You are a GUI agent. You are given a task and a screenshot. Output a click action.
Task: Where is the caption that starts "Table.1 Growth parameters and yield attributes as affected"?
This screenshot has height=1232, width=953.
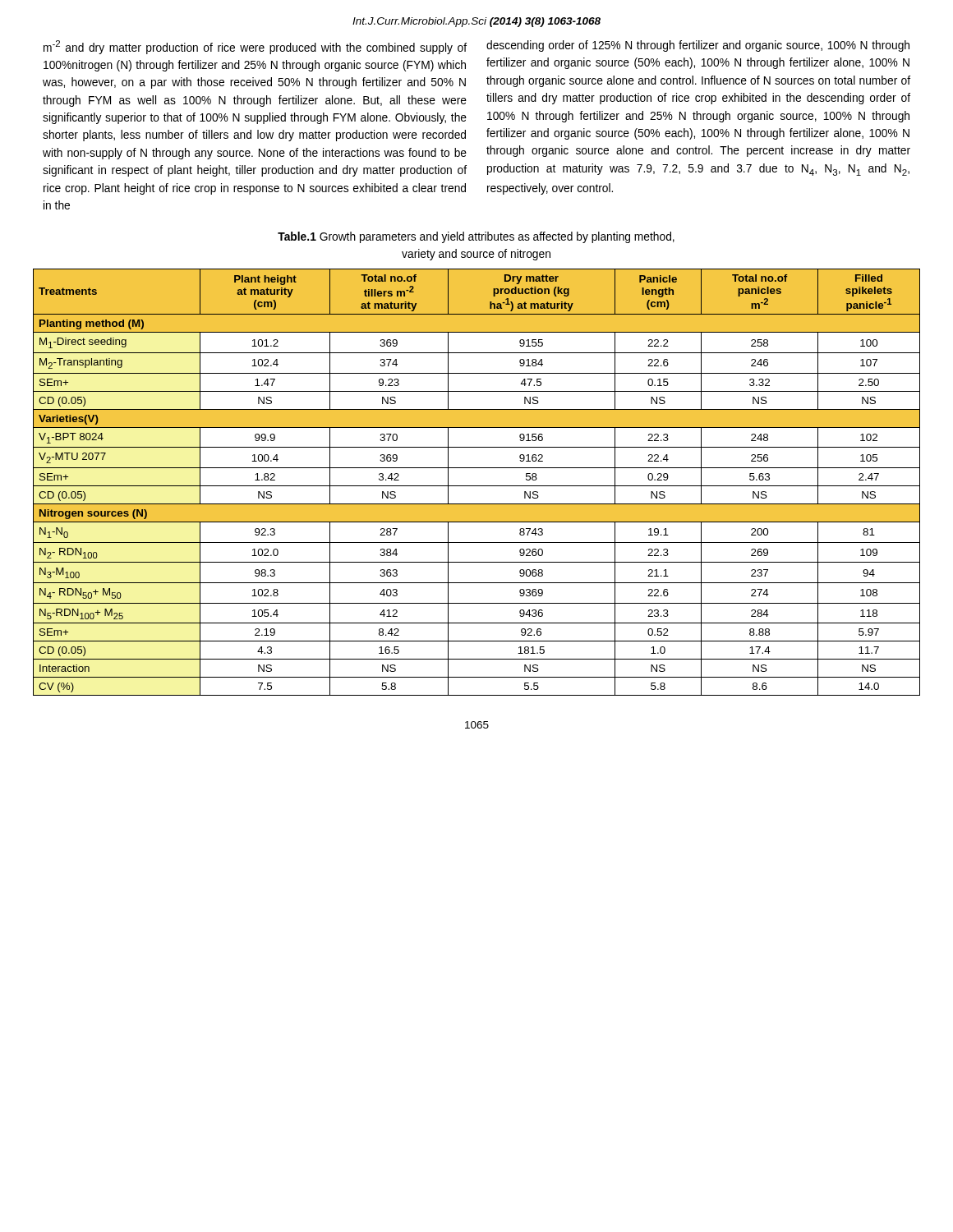pos(476,246)
